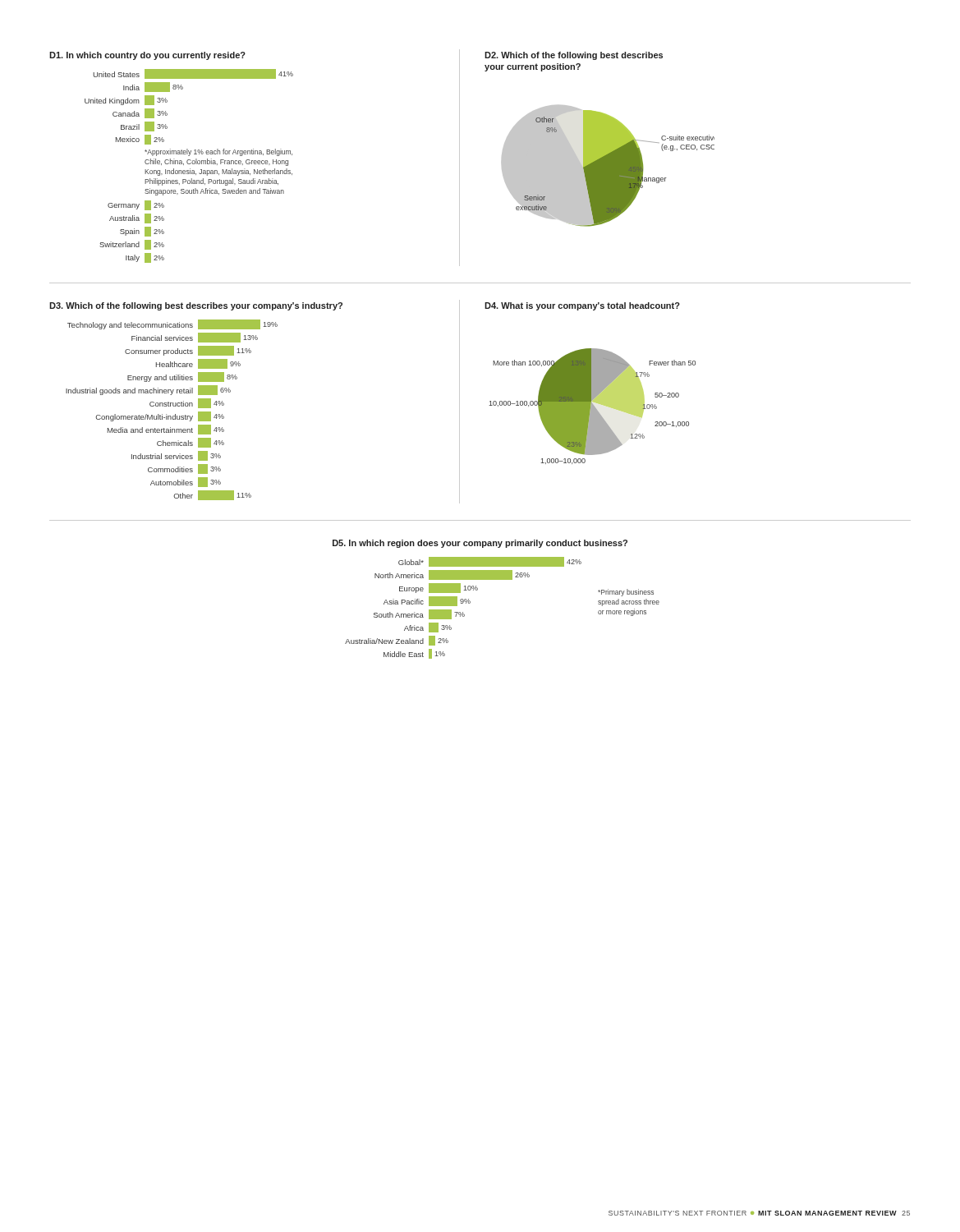
Task: Point to the section header beginning "D2. Which of the following best describesyour current"
Action: tap(574, 61)
